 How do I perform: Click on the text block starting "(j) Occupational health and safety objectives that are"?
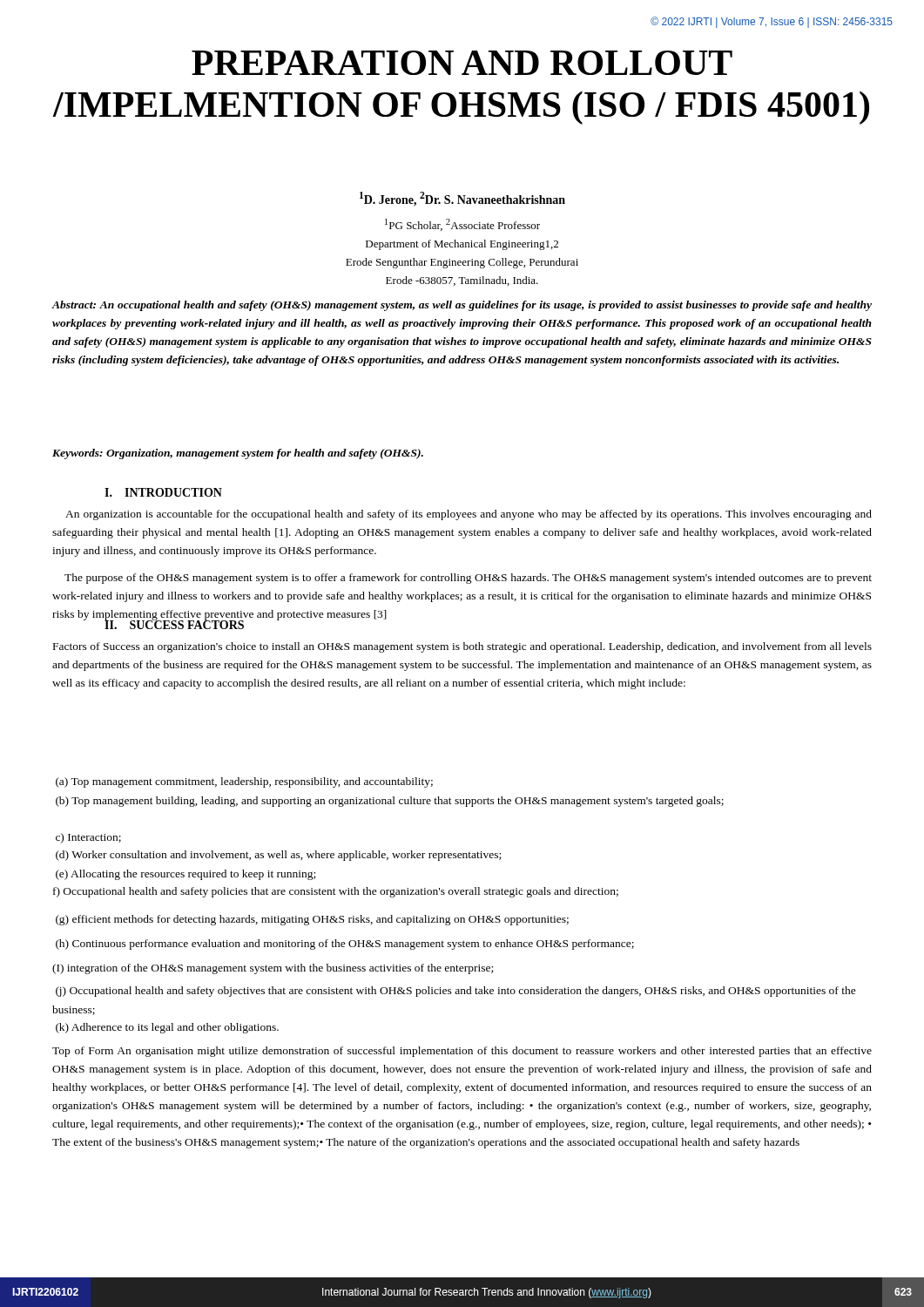454,1000
